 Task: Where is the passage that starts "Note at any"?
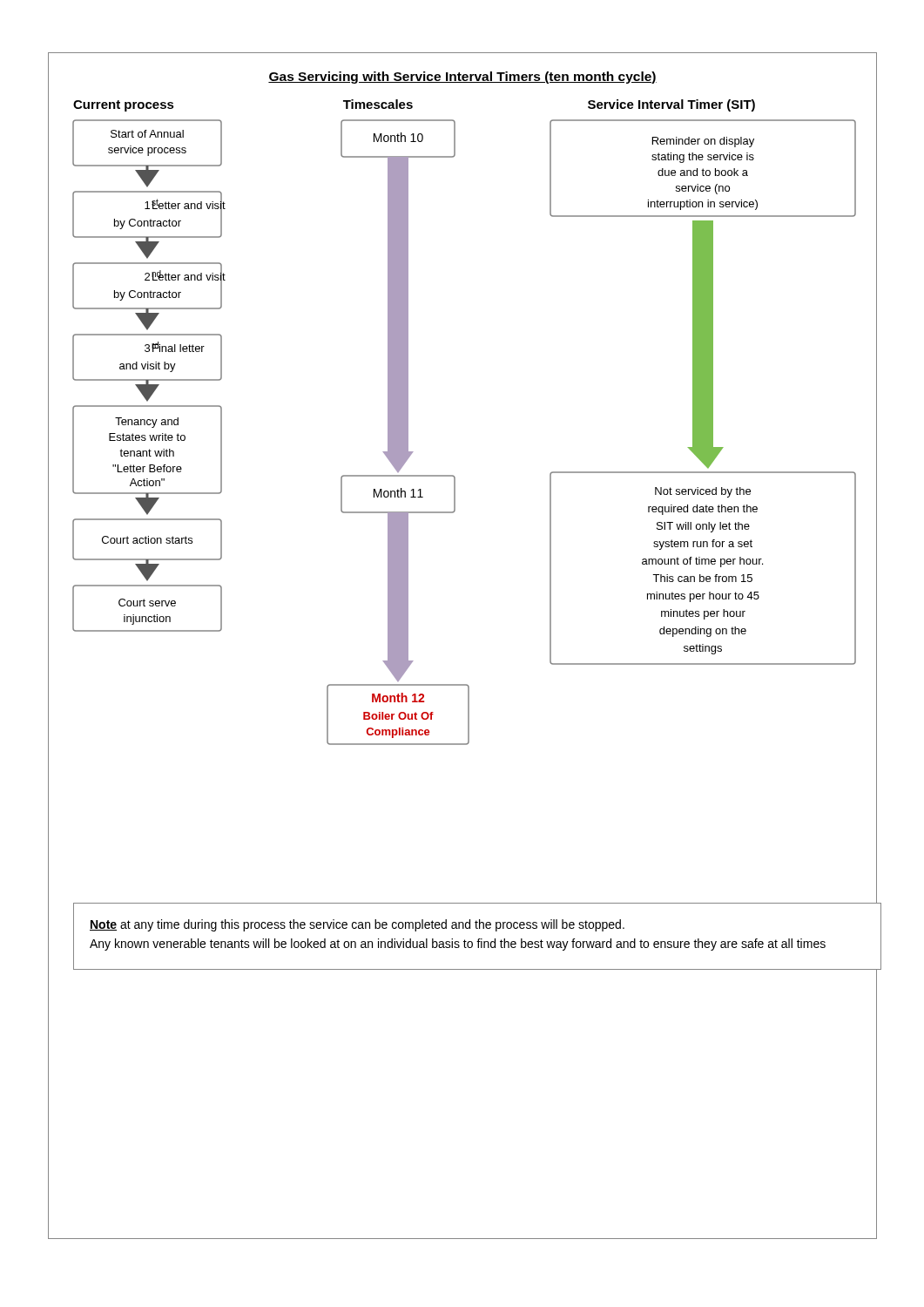[458, 934]
